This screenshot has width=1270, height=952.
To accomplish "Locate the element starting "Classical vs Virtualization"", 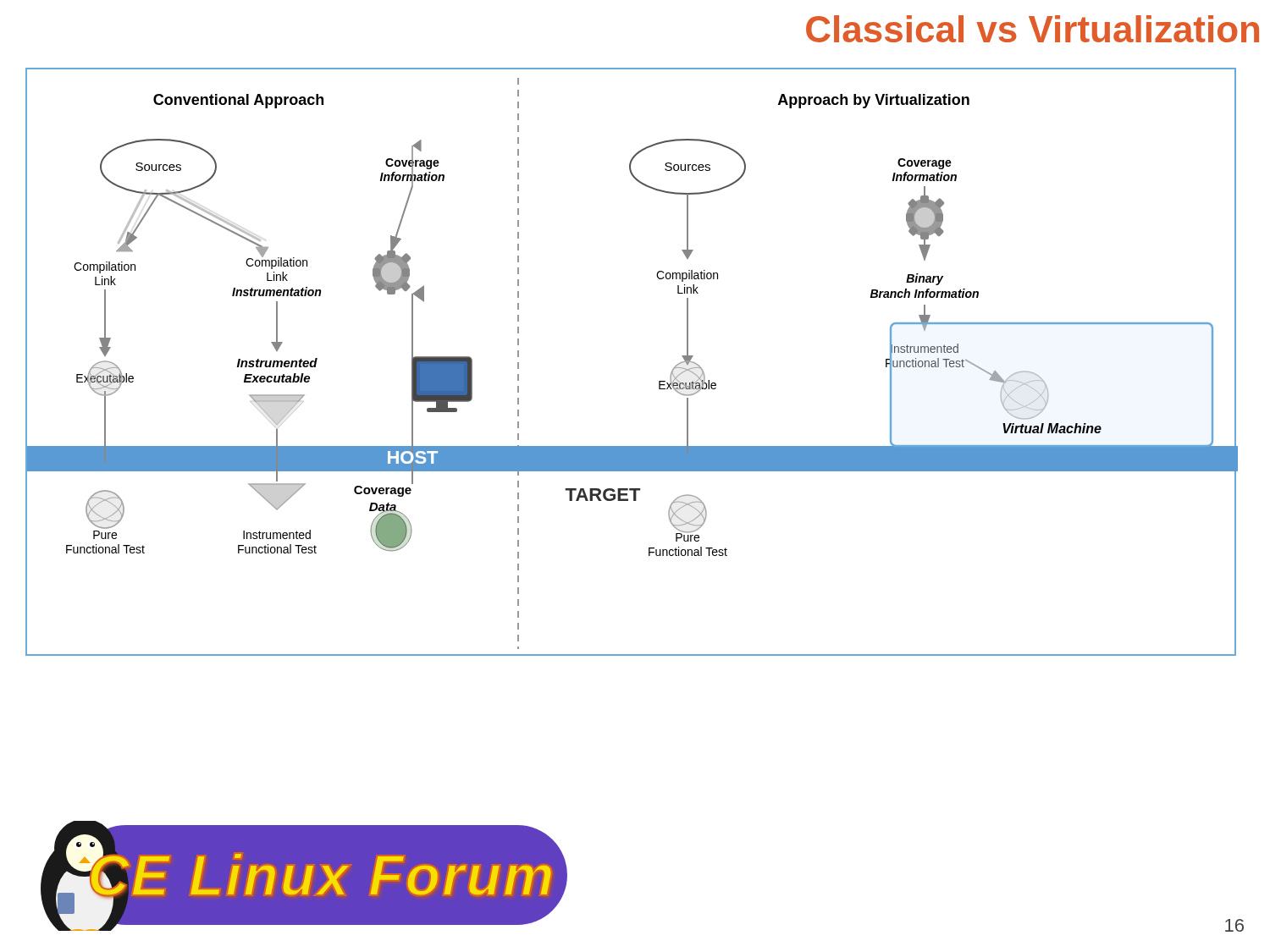I will 1033,29.
